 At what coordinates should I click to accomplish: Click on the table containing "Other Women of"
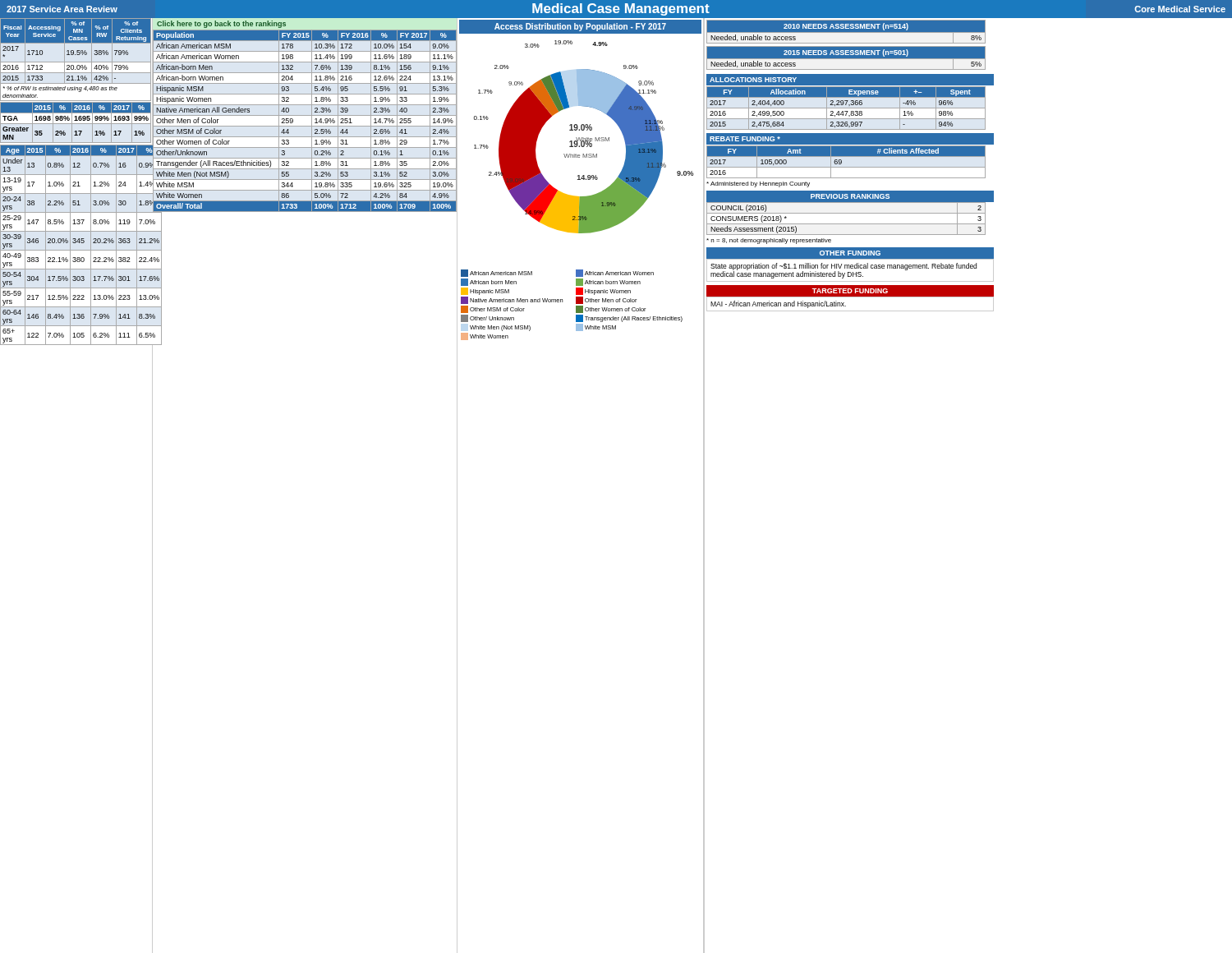[x=305, y=121]
